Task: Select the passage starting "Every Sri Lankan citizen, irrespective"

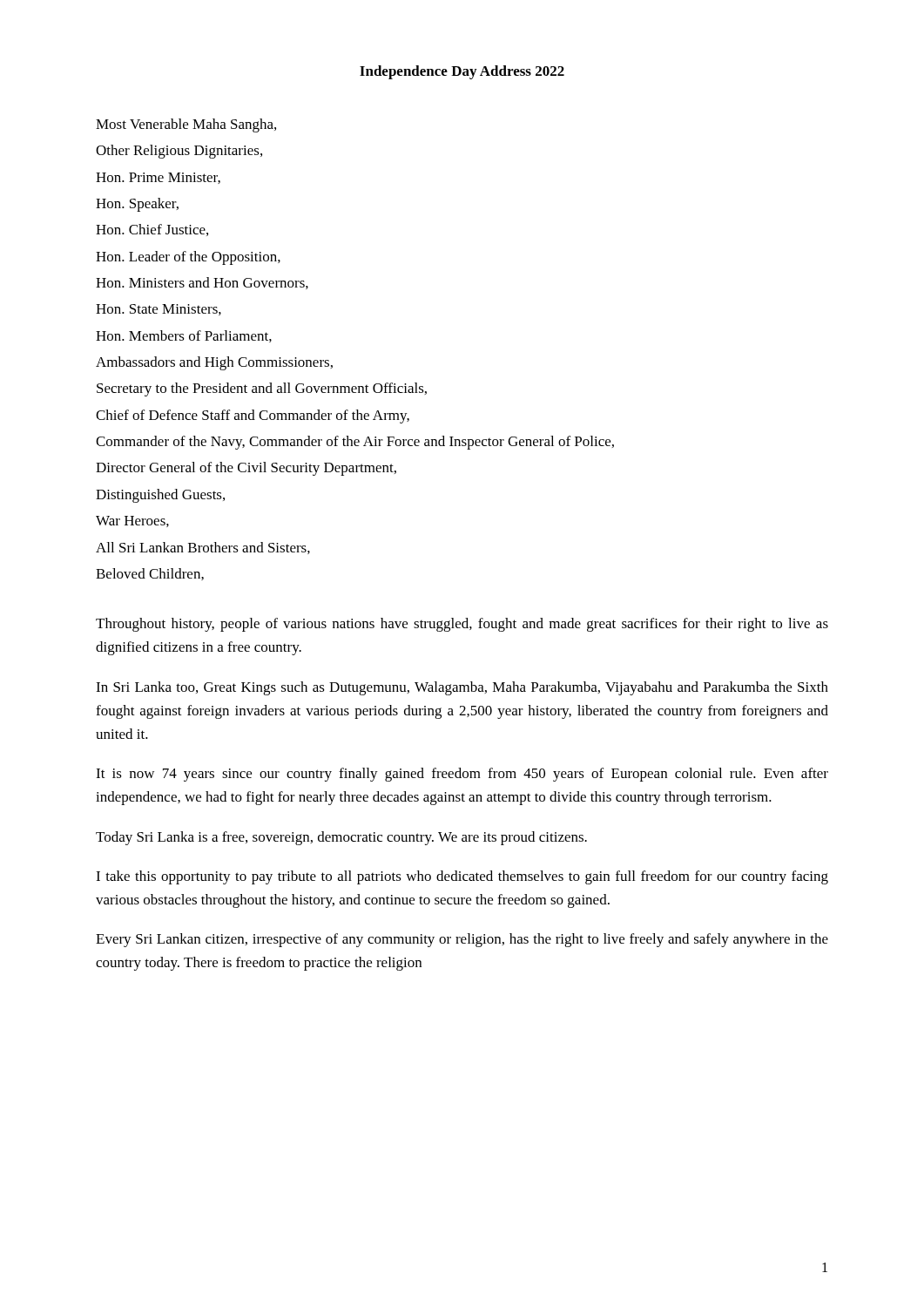Action: tap(462, 951)
